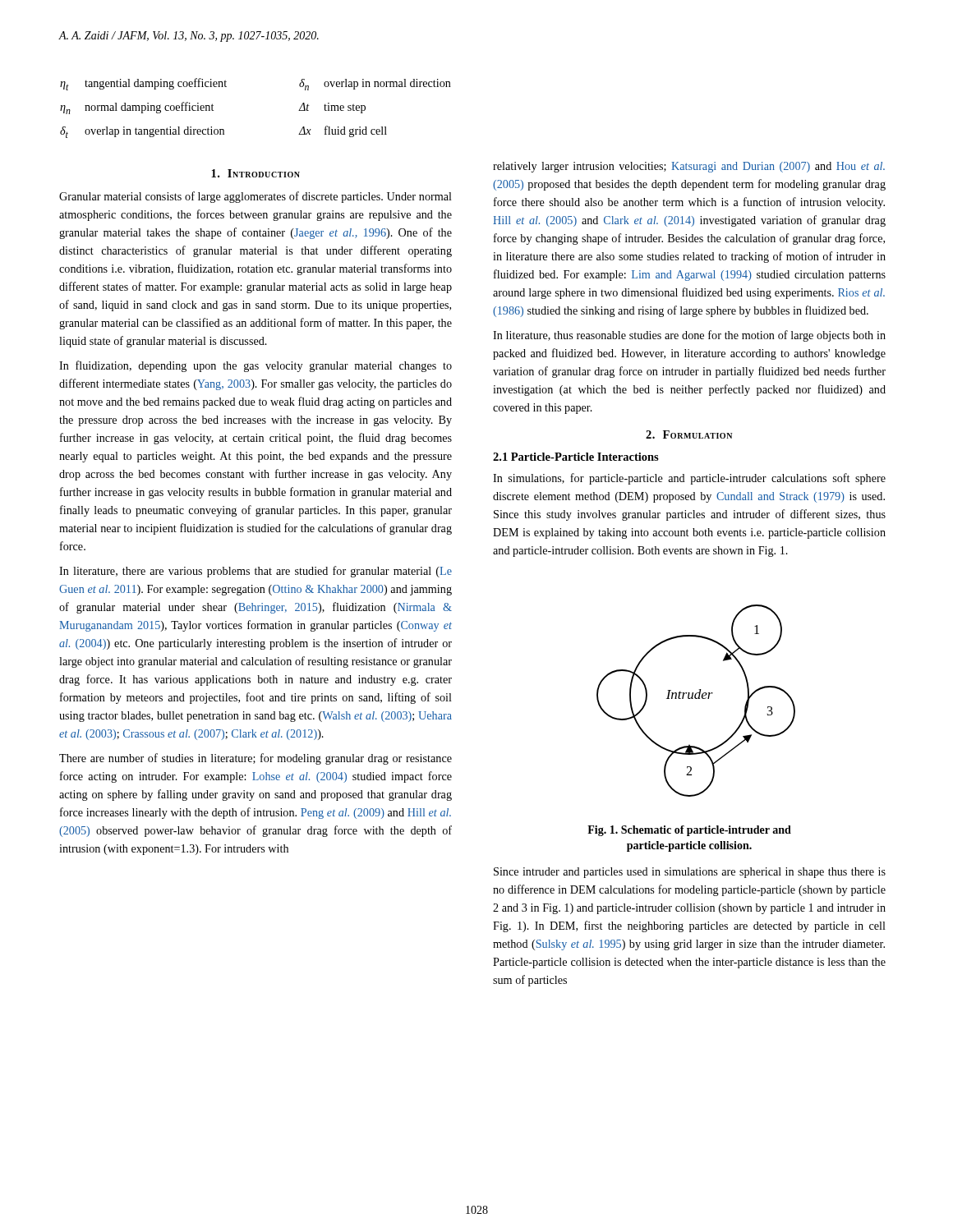Find the region starting "Fig. 1. Schematic of particle-intruder andparticle-particle collision."

coord(689,838)
